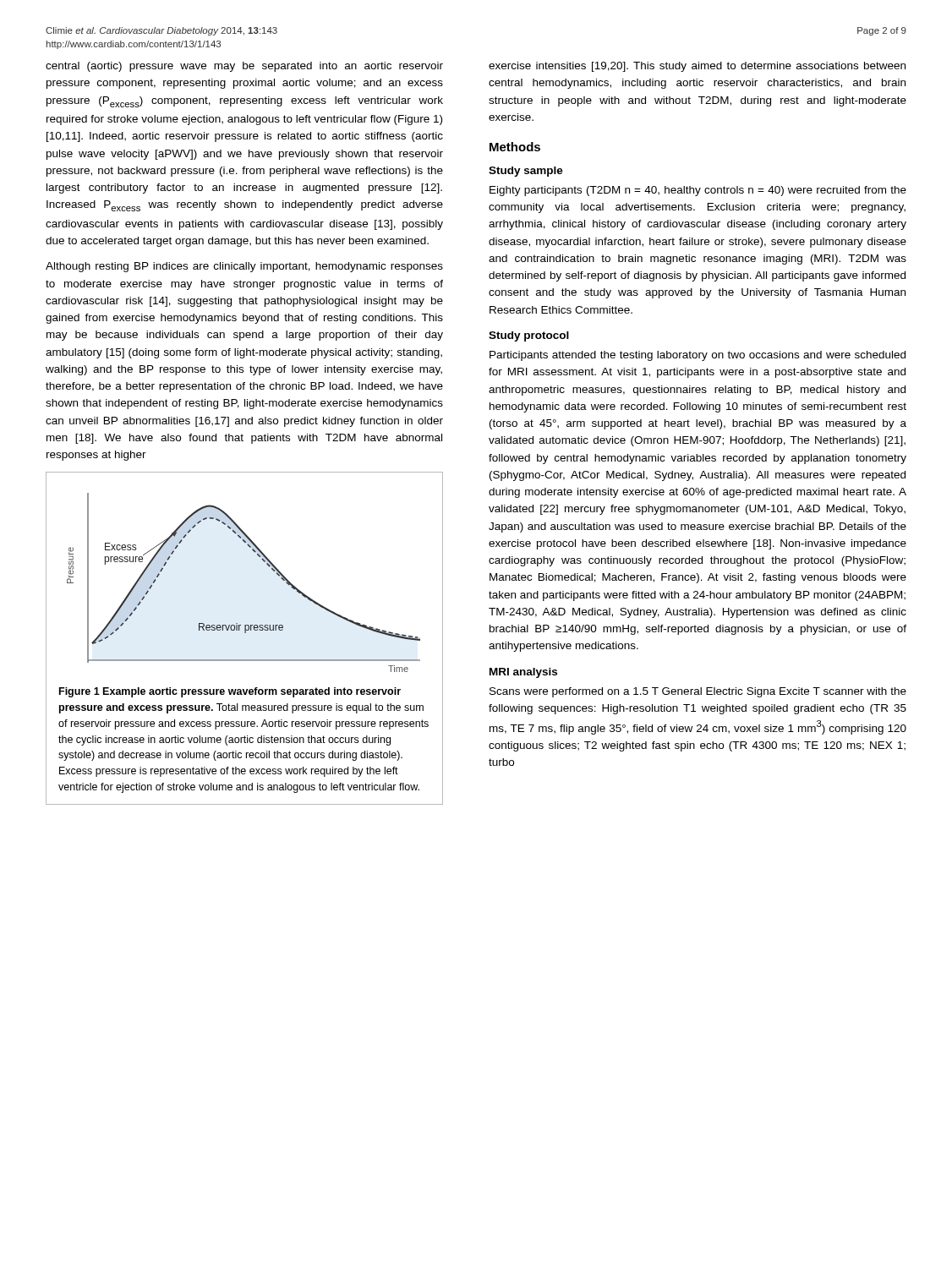Click on the illustration

(244, 638)
